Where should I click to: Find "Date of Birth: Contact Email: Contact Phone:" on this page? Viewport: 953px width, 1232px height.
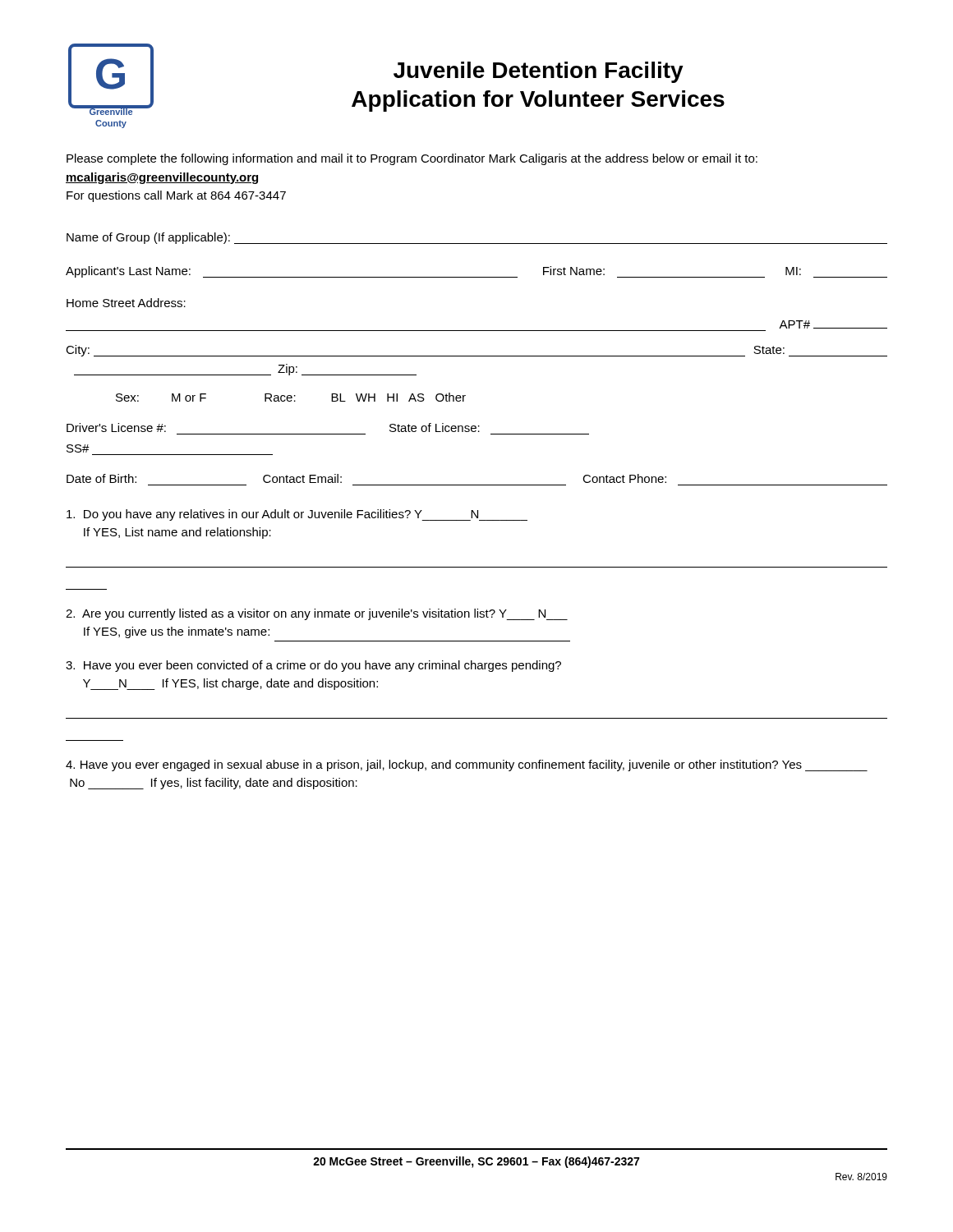[476, 477]
